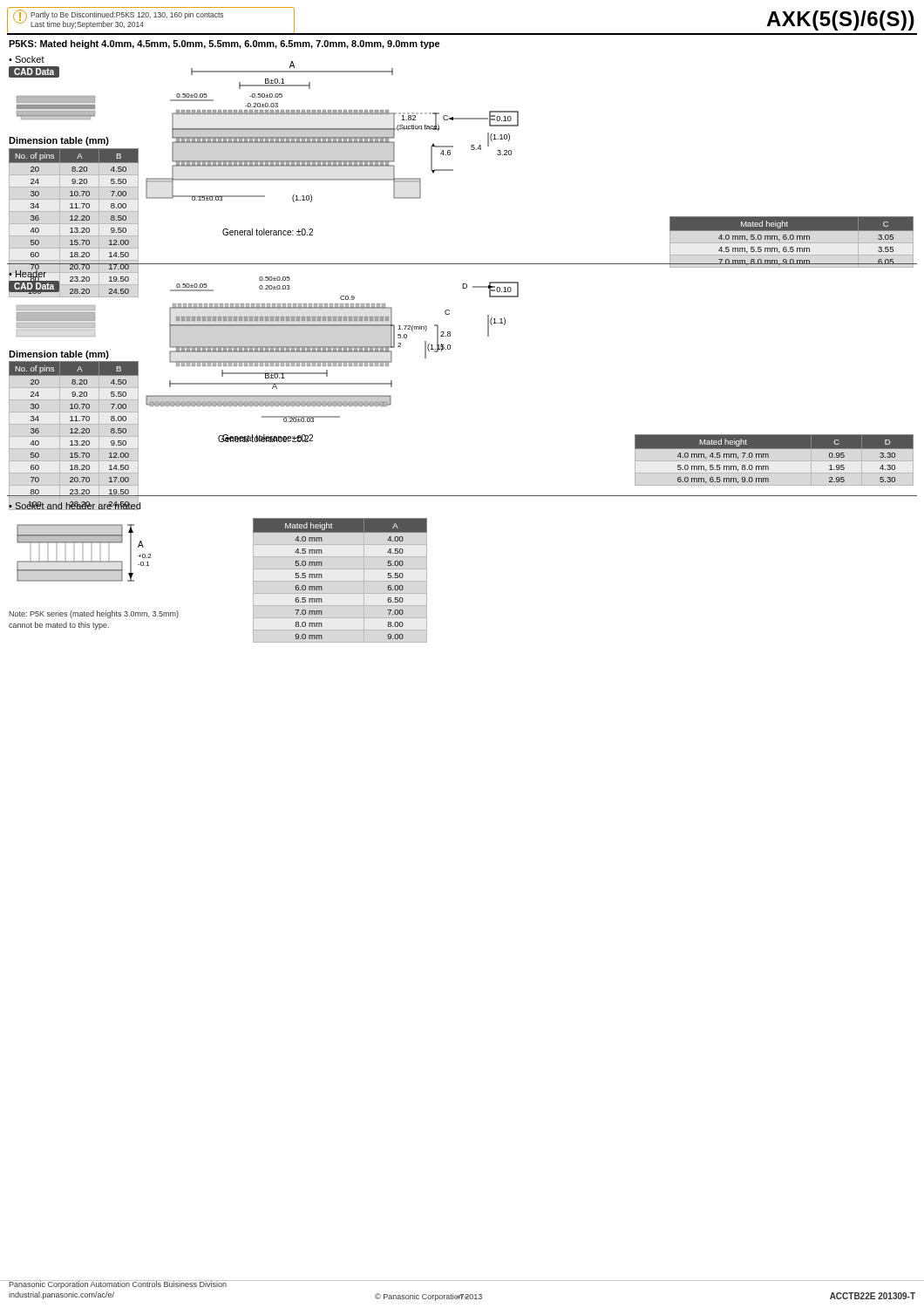Screen dimensions: 1308x924
Task: Locate the section header that opens with "P5KS: Mated height"
Action: (x=224, y=44)
